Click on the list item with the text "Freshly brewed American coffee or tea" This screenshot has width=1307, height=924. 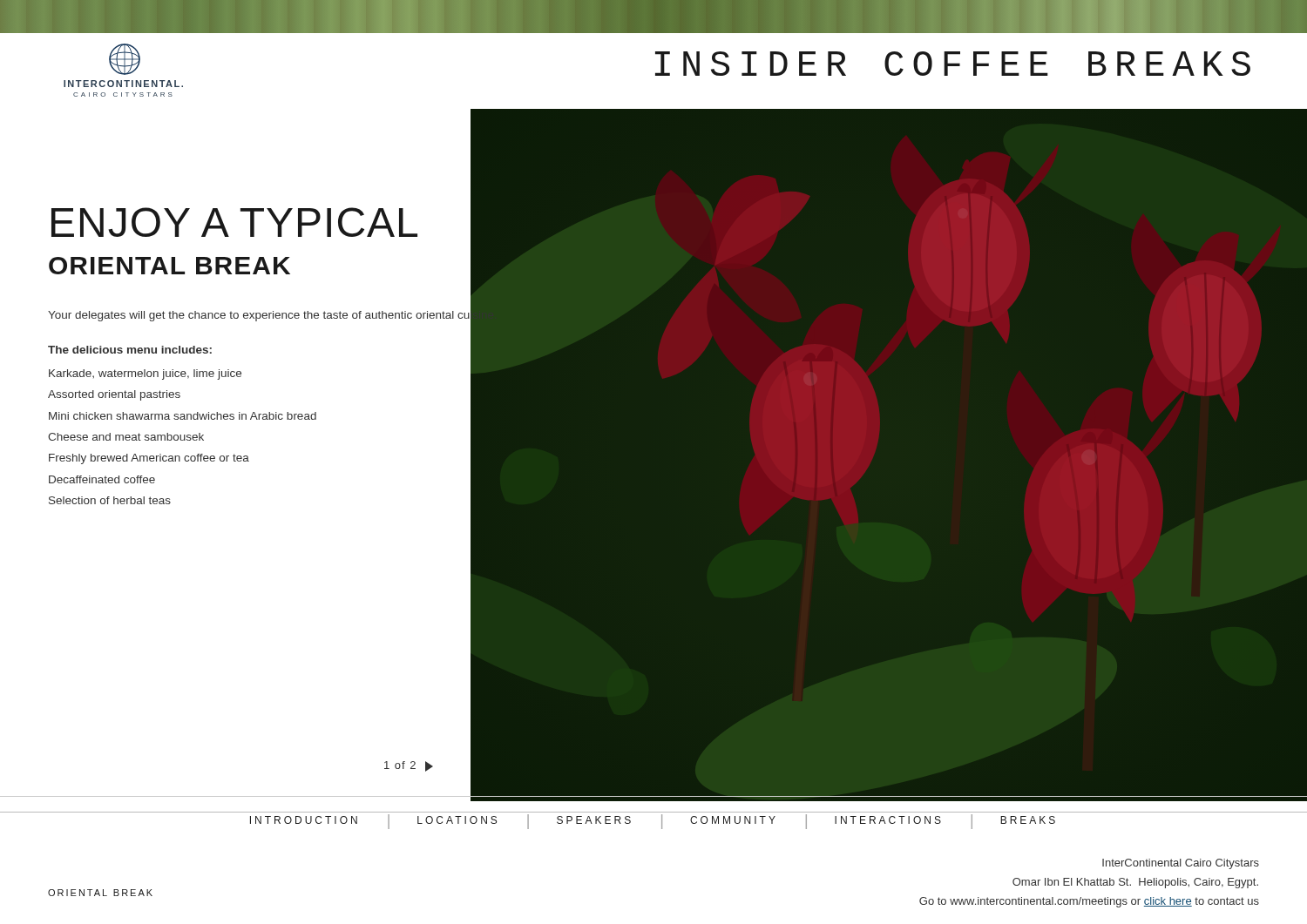(149, 458)
